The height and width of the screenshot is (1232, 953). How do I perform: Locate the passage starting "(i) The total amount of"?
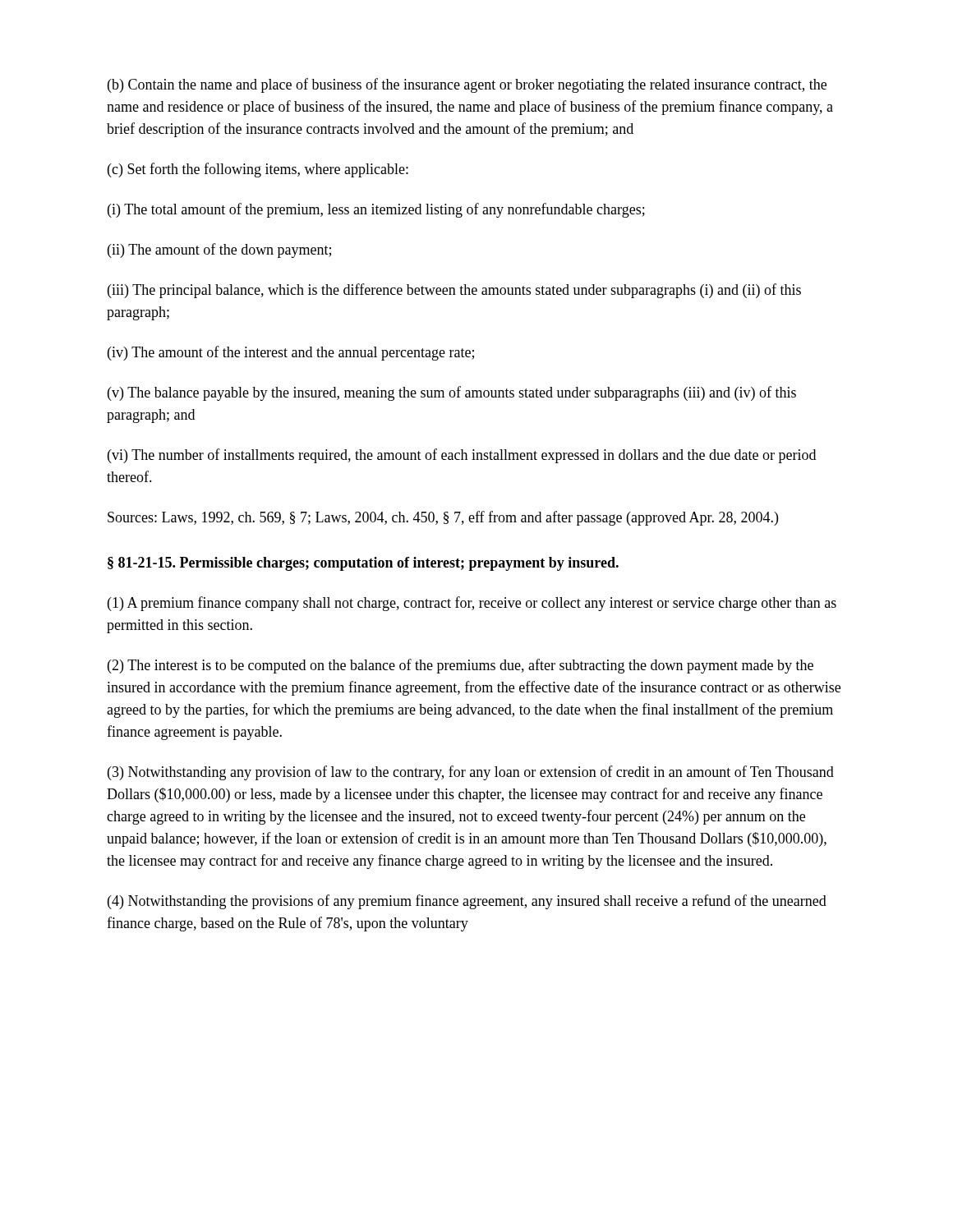point(376,209)
